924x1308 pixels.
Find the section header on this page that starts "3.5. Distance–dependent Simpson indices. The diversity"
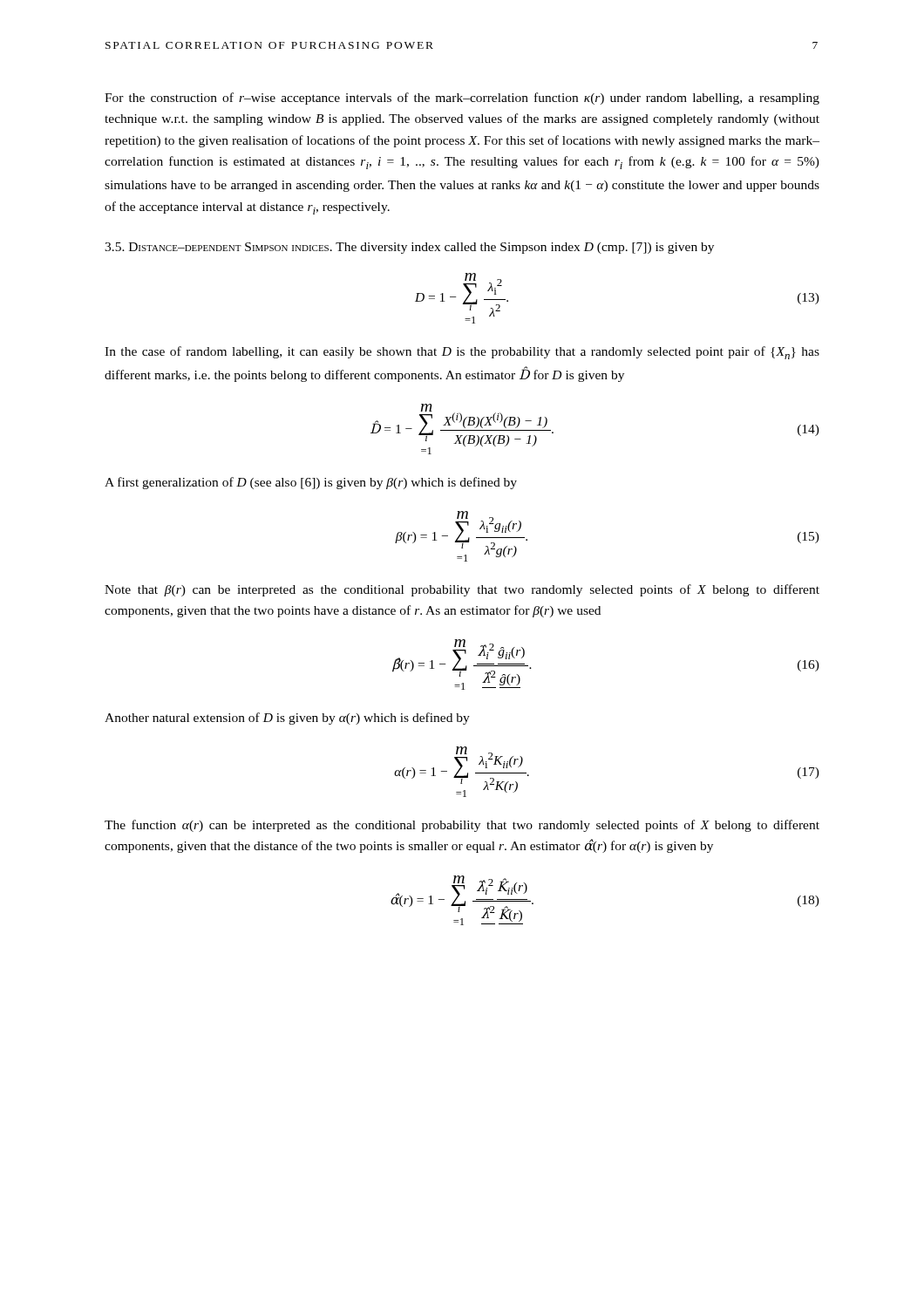click(410, 246)
